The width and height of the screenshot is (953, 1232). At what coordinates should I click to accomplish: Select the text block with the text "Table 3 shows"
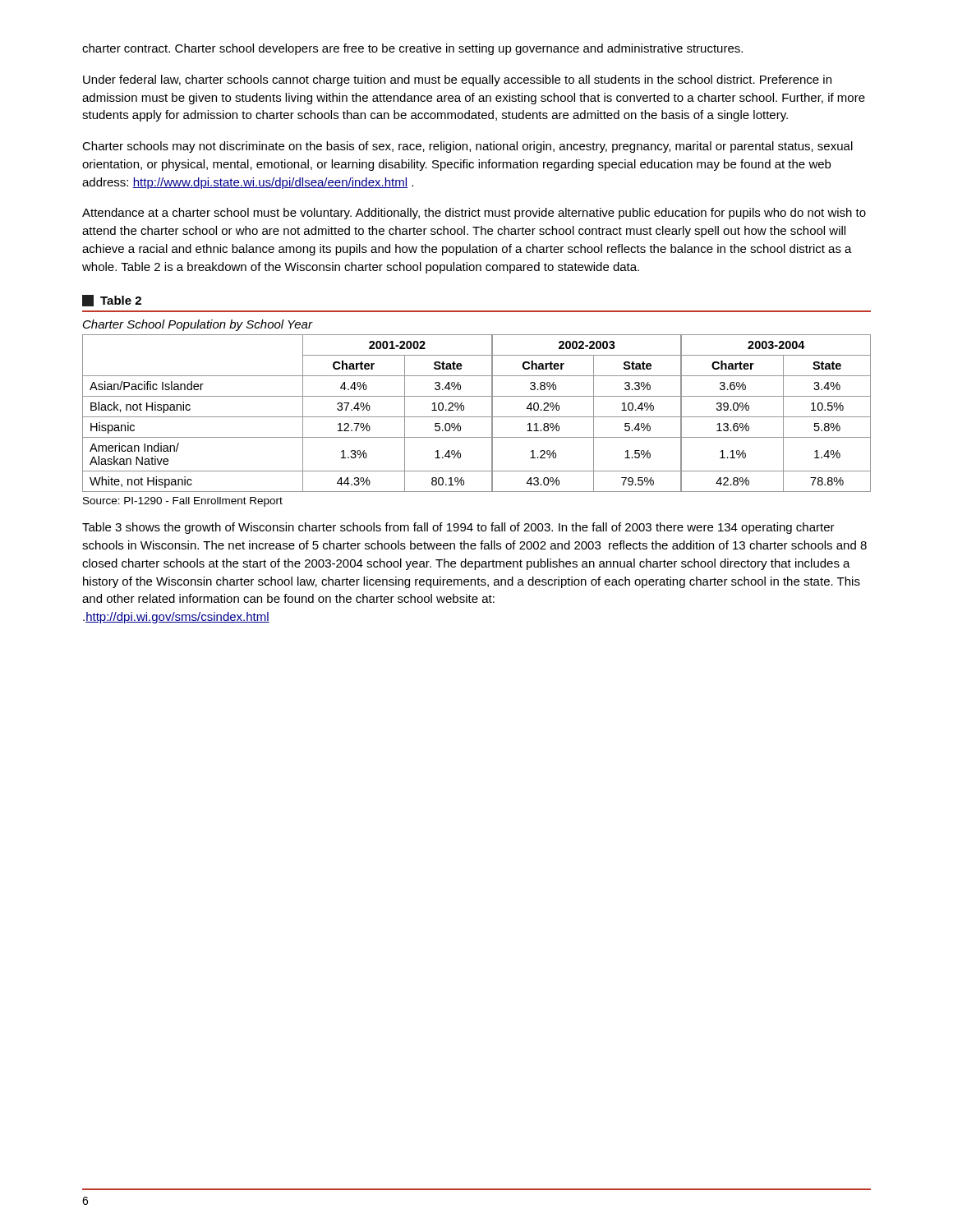pyautogui.click(x=475, y=572)
